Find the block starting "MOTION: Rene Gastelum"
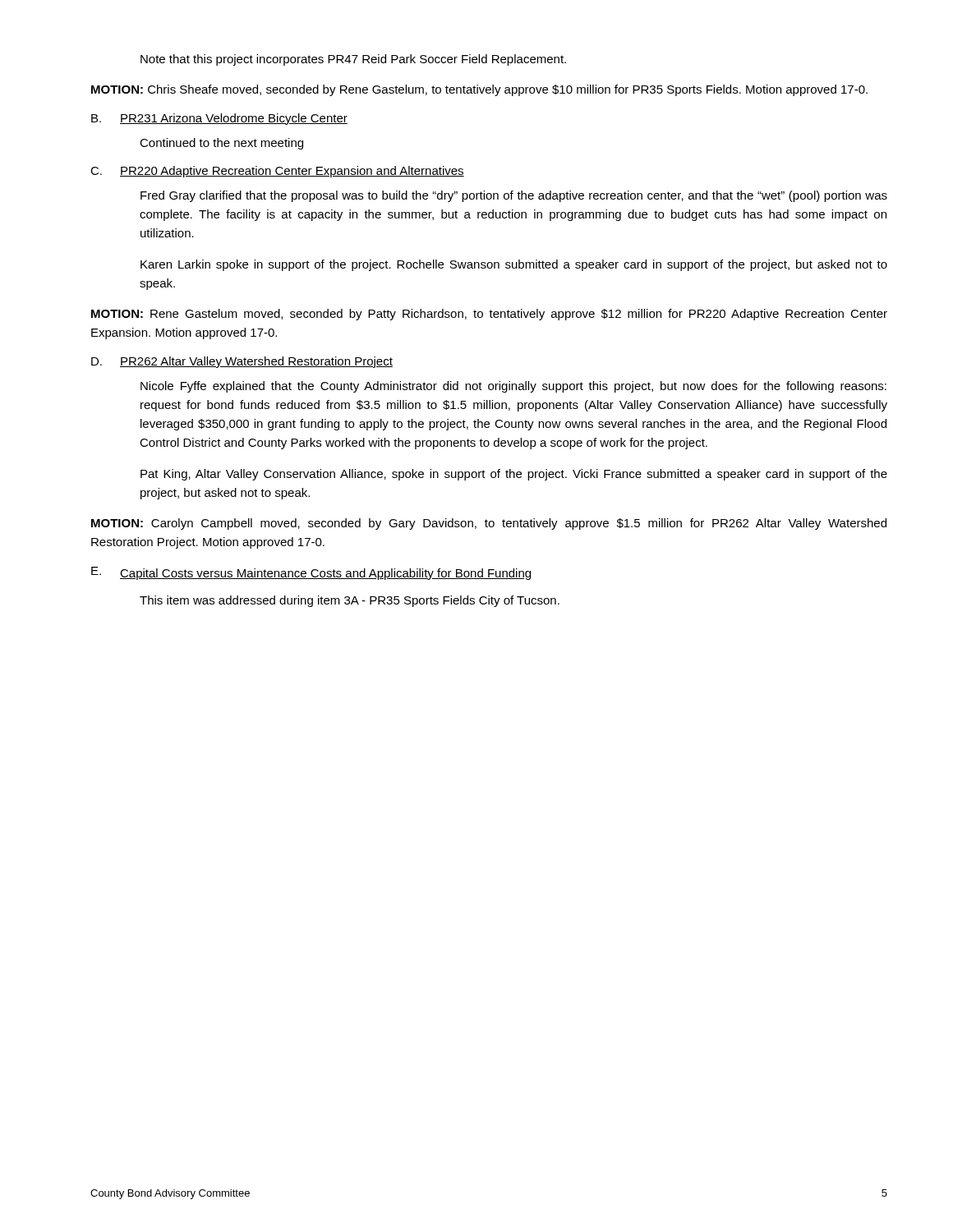 coord(489,323)
